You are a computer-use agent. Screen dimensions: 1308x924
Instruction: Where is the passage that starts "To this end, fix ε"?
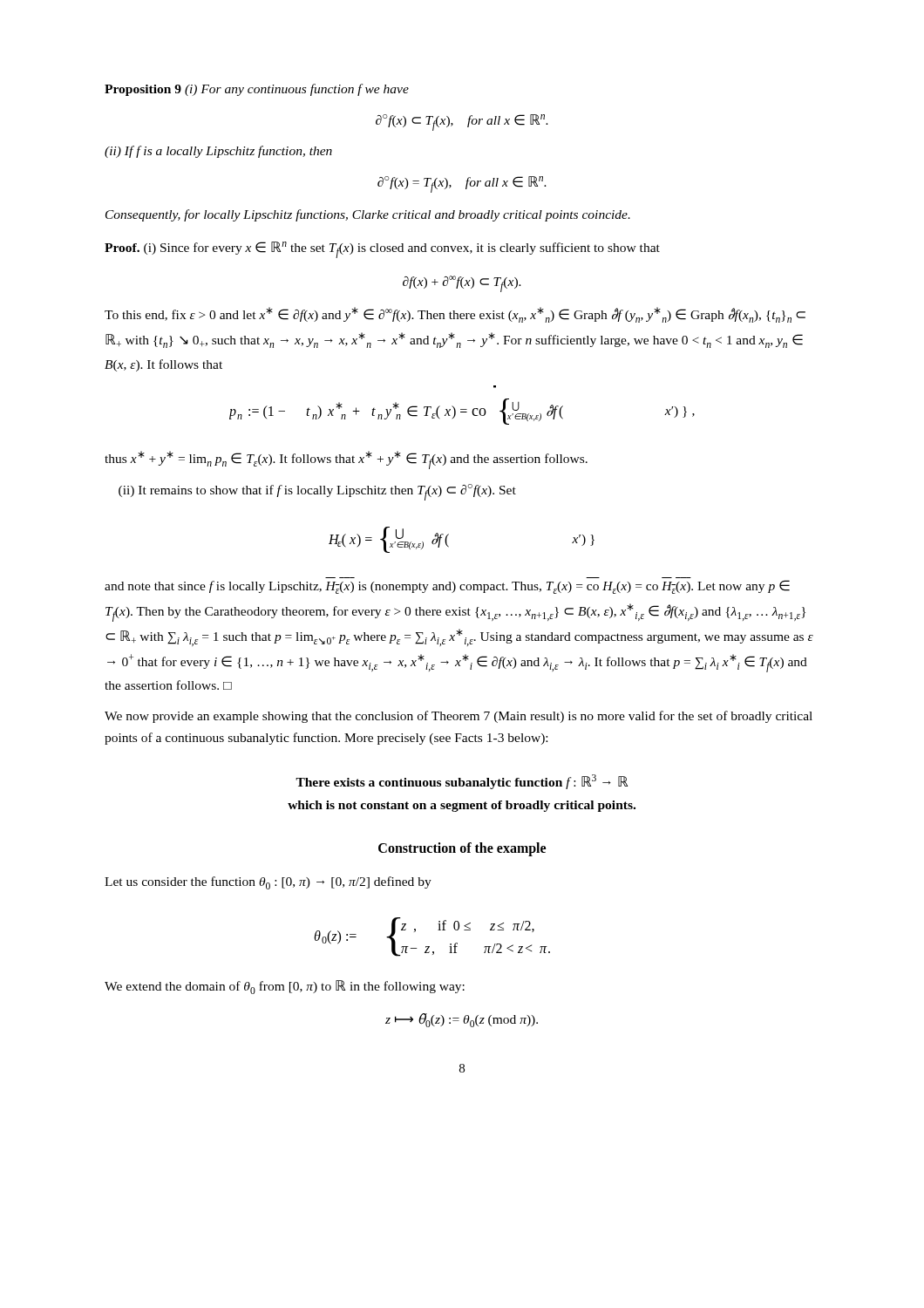(x=456, y=338)
